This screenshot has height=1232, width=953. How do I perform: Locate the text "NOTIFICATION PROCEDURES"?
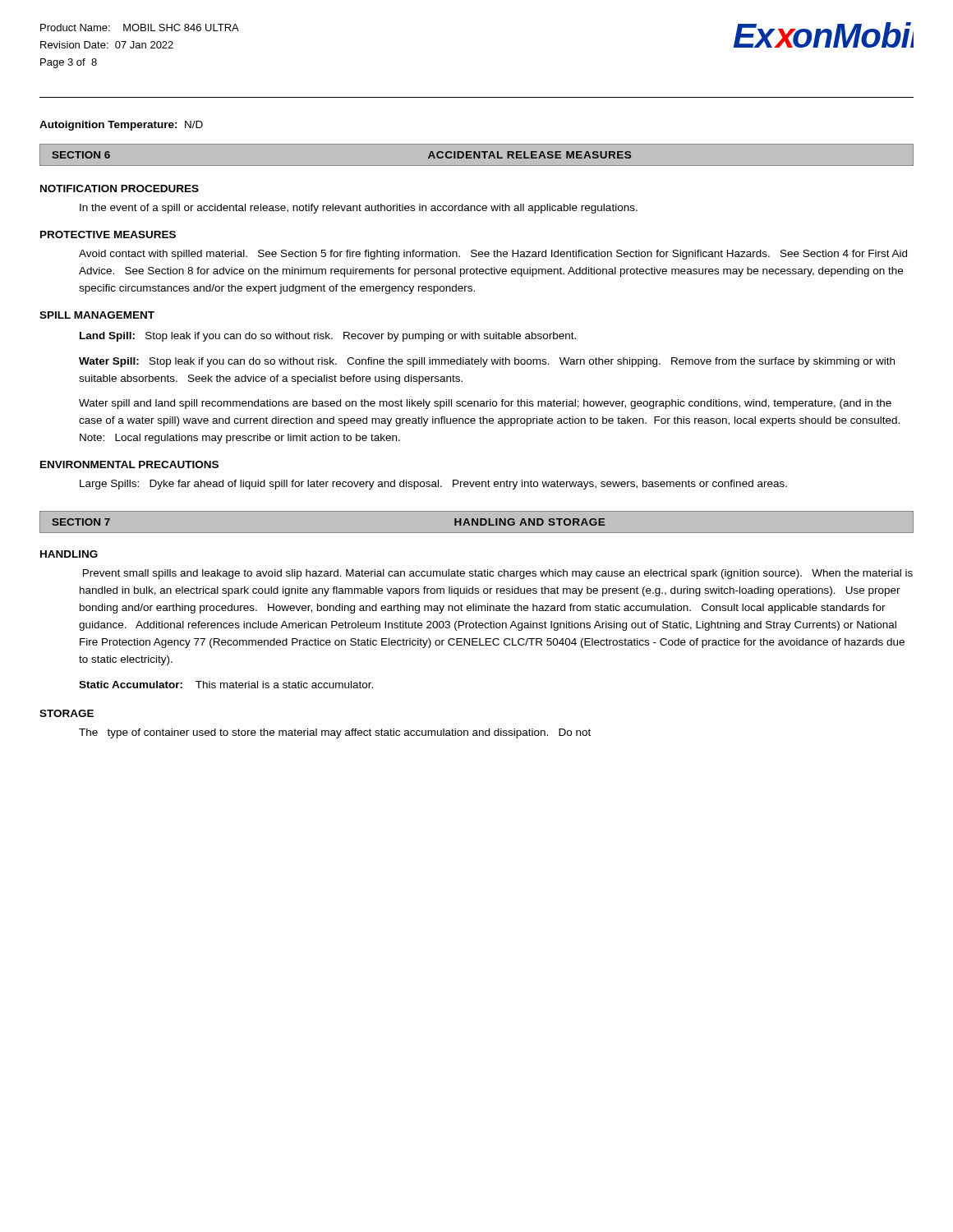tap(119, 188)
